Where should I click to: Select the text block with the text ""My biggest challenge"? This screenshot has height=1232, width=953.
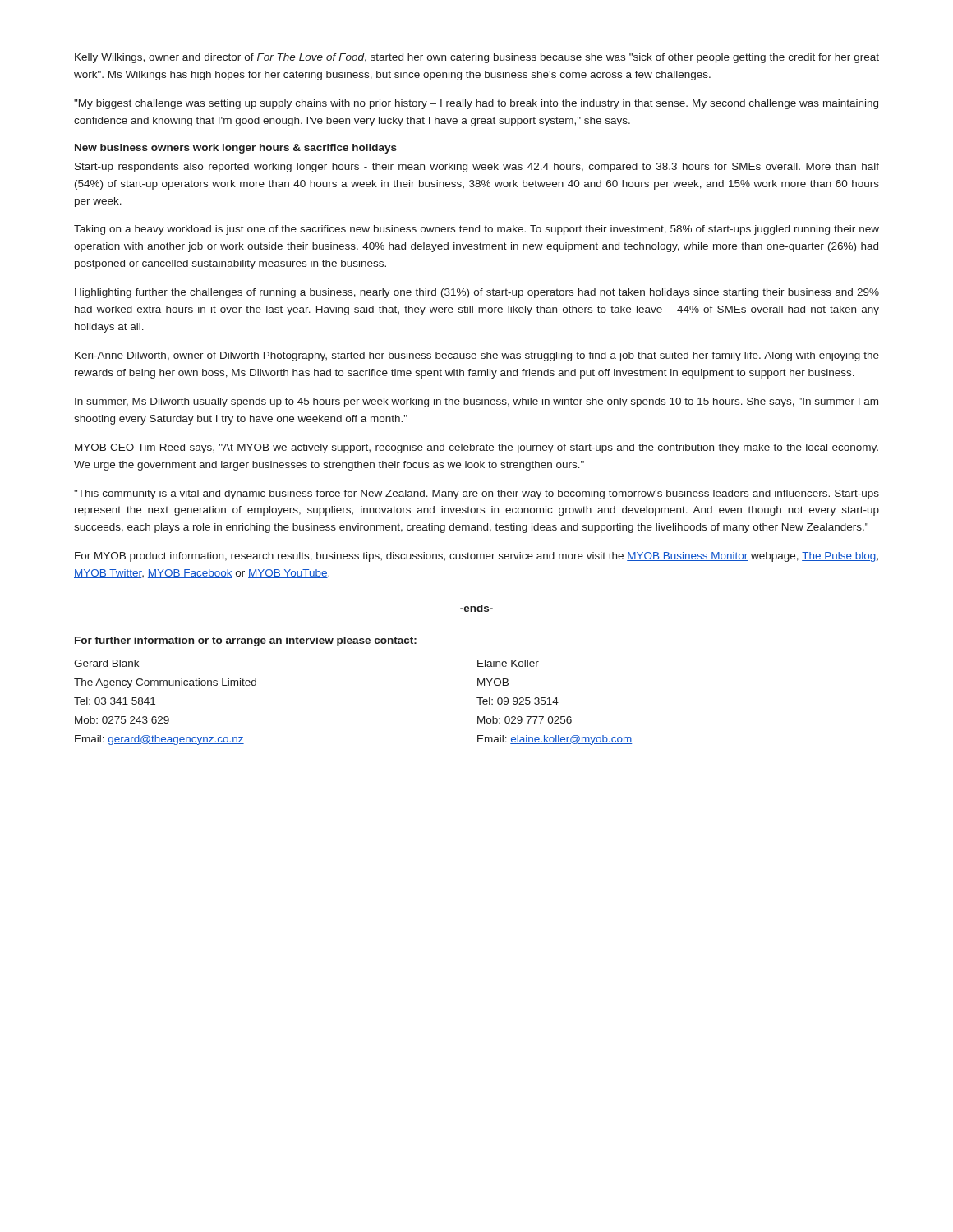[x=476, y=112]
